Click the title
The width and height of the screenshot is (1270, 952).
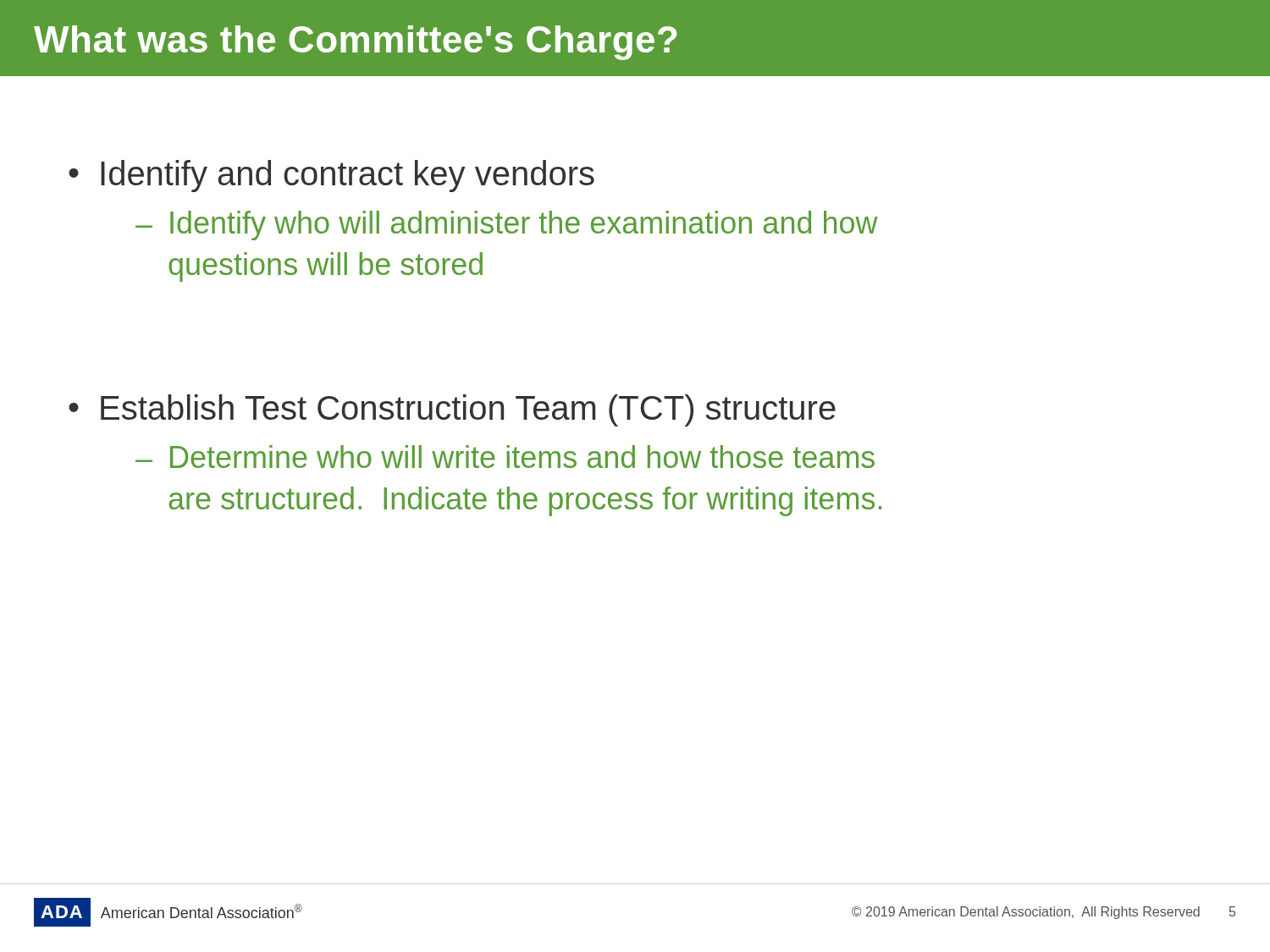pyautogui.click(x=635, y=38)
